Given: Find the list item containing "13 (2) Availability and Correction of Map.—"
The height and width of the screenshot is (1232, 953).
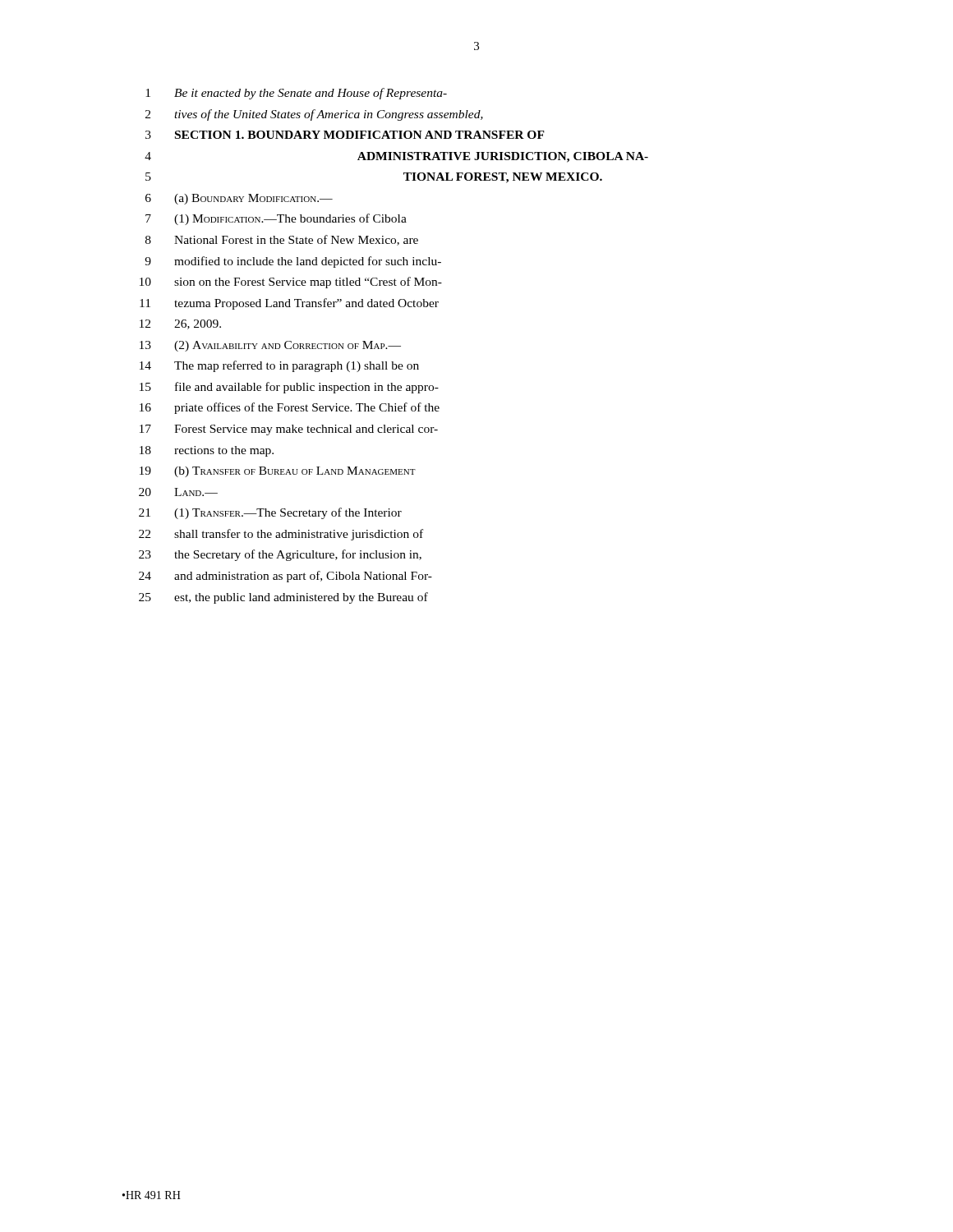Looking at the screenshot, I should pyautogui.click(x=261, y=345).
